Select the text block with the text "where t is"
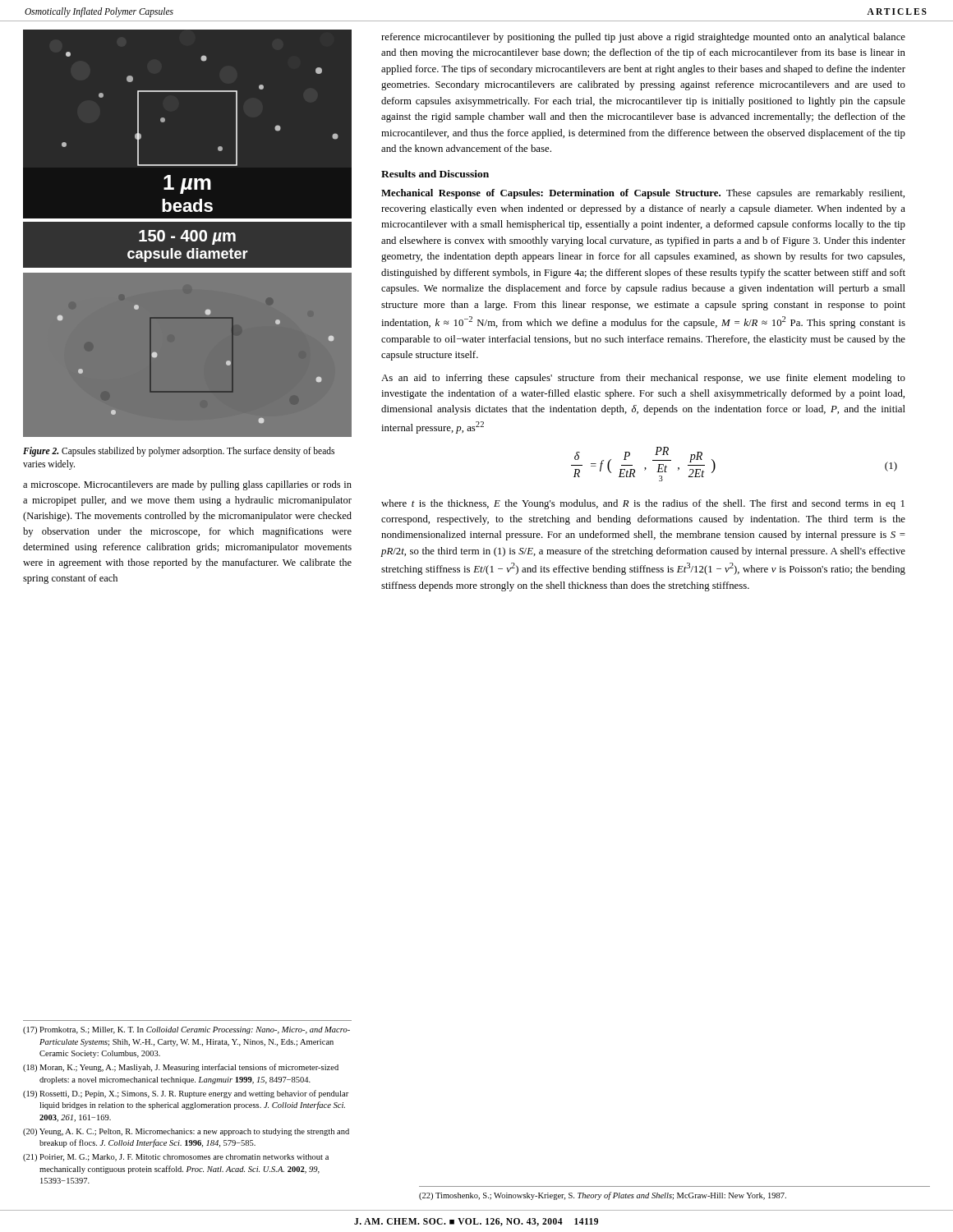 pyautogui.click(x=643, y=544)
